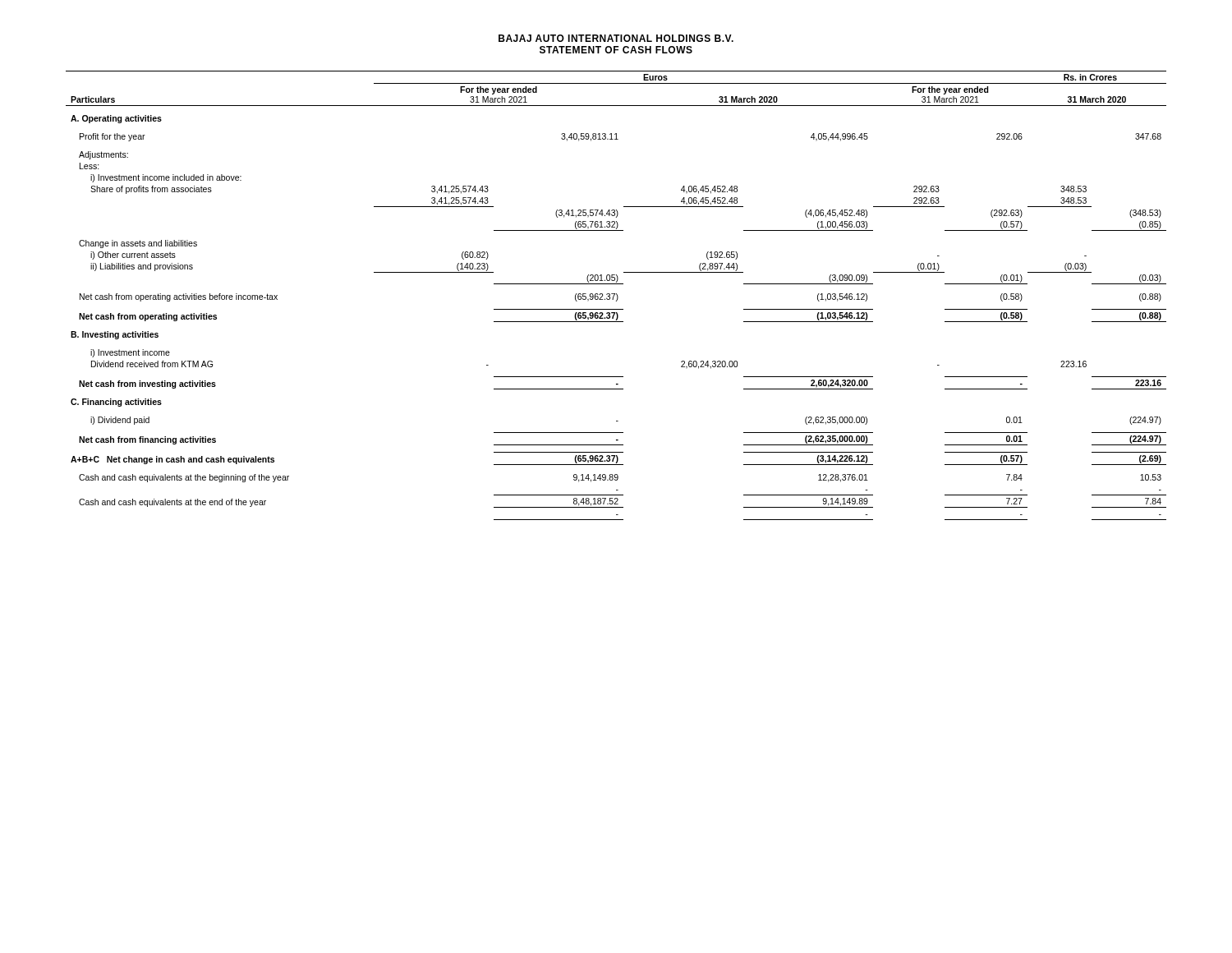Select the table that reads "B. Investing activities"
The width and height of the screenshot is (1232, 953).
(x=616, y=295)
